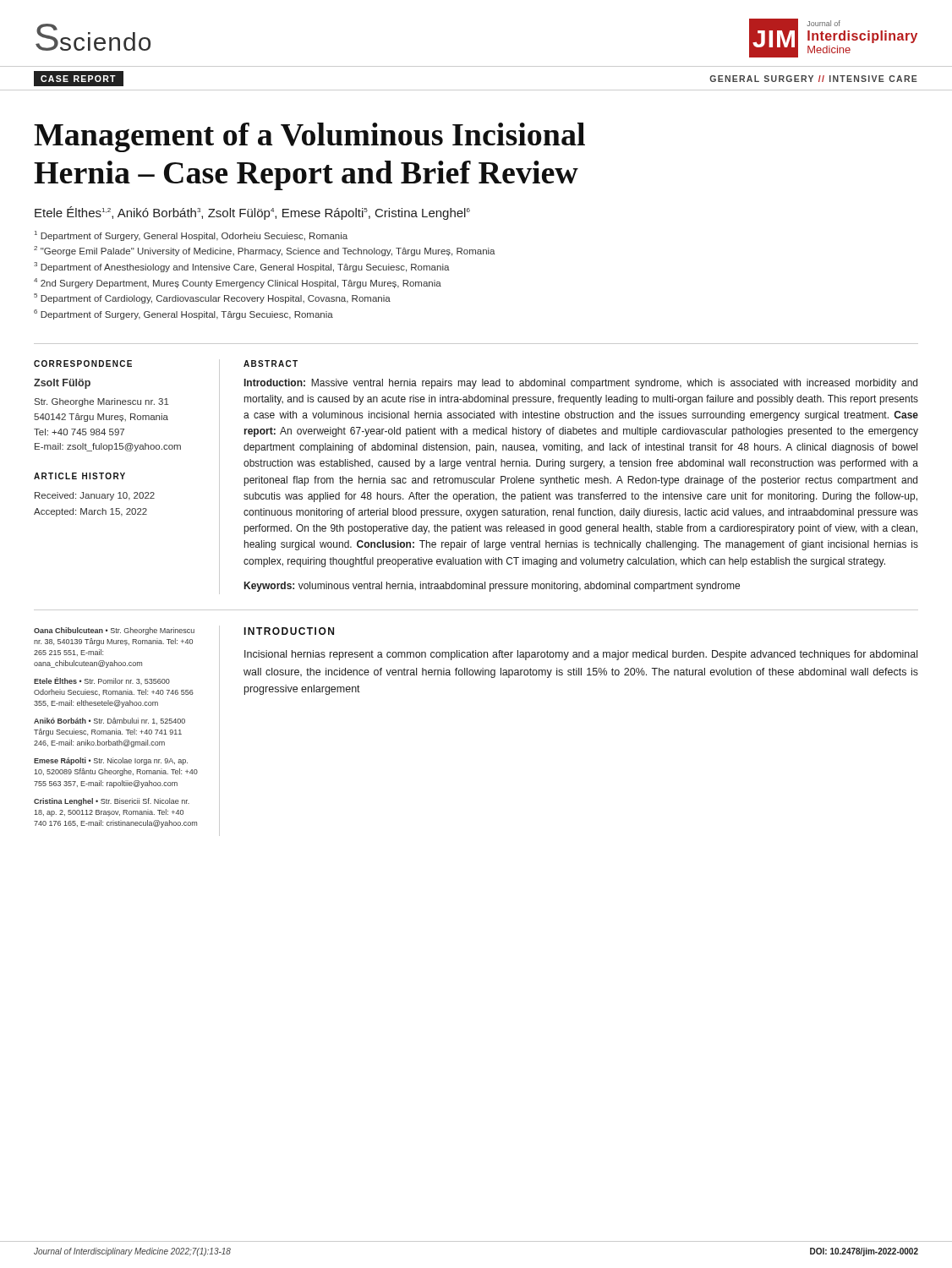Image resolution: width=952 pixels, height=1268 pixels.
Task: Select the passage starting "Etele Élthes1,2, Anikó"
Action: click(252, 212)
